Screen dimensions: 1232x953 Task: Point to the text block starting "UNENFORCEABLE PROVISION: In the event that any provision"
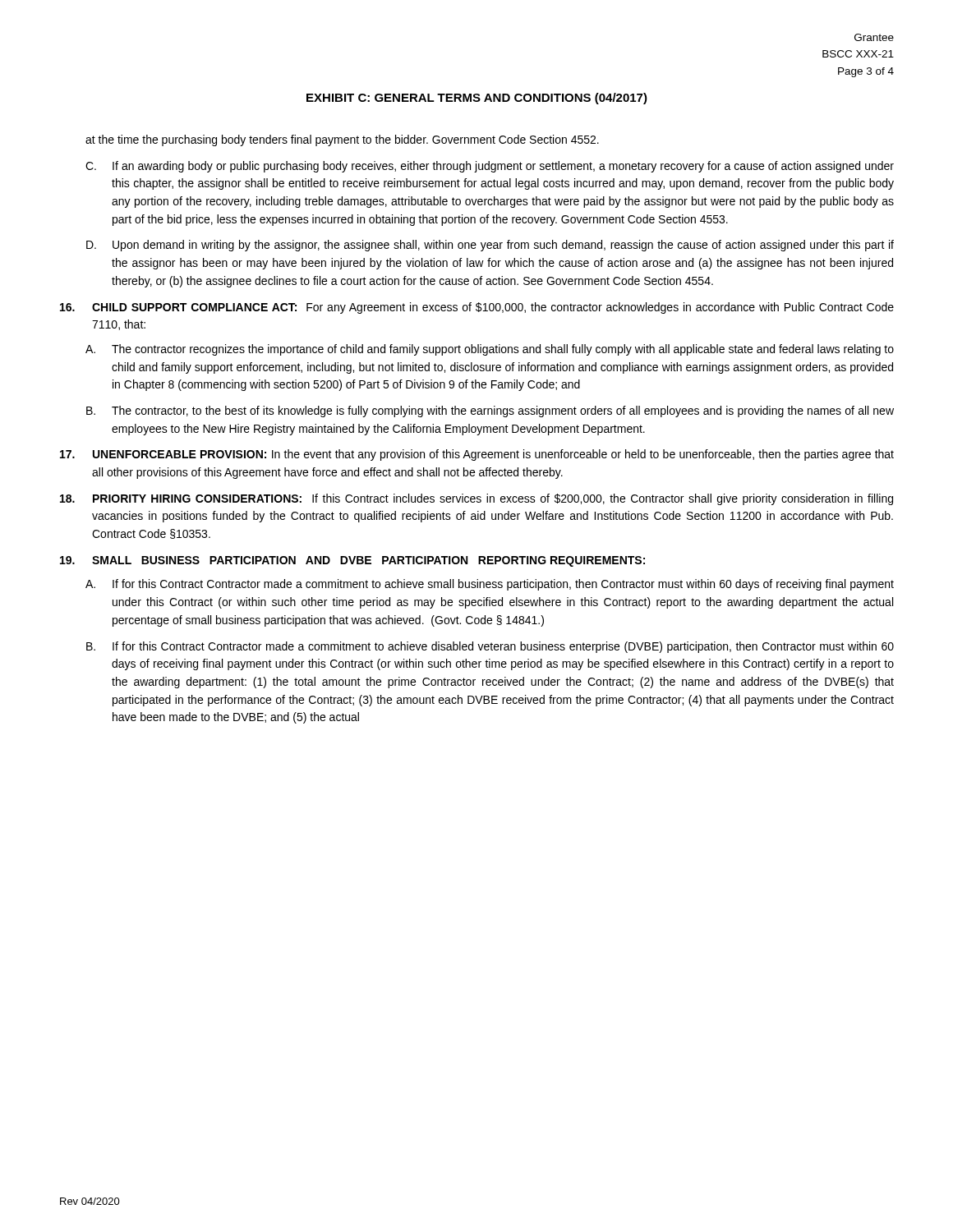coord(476,464)
